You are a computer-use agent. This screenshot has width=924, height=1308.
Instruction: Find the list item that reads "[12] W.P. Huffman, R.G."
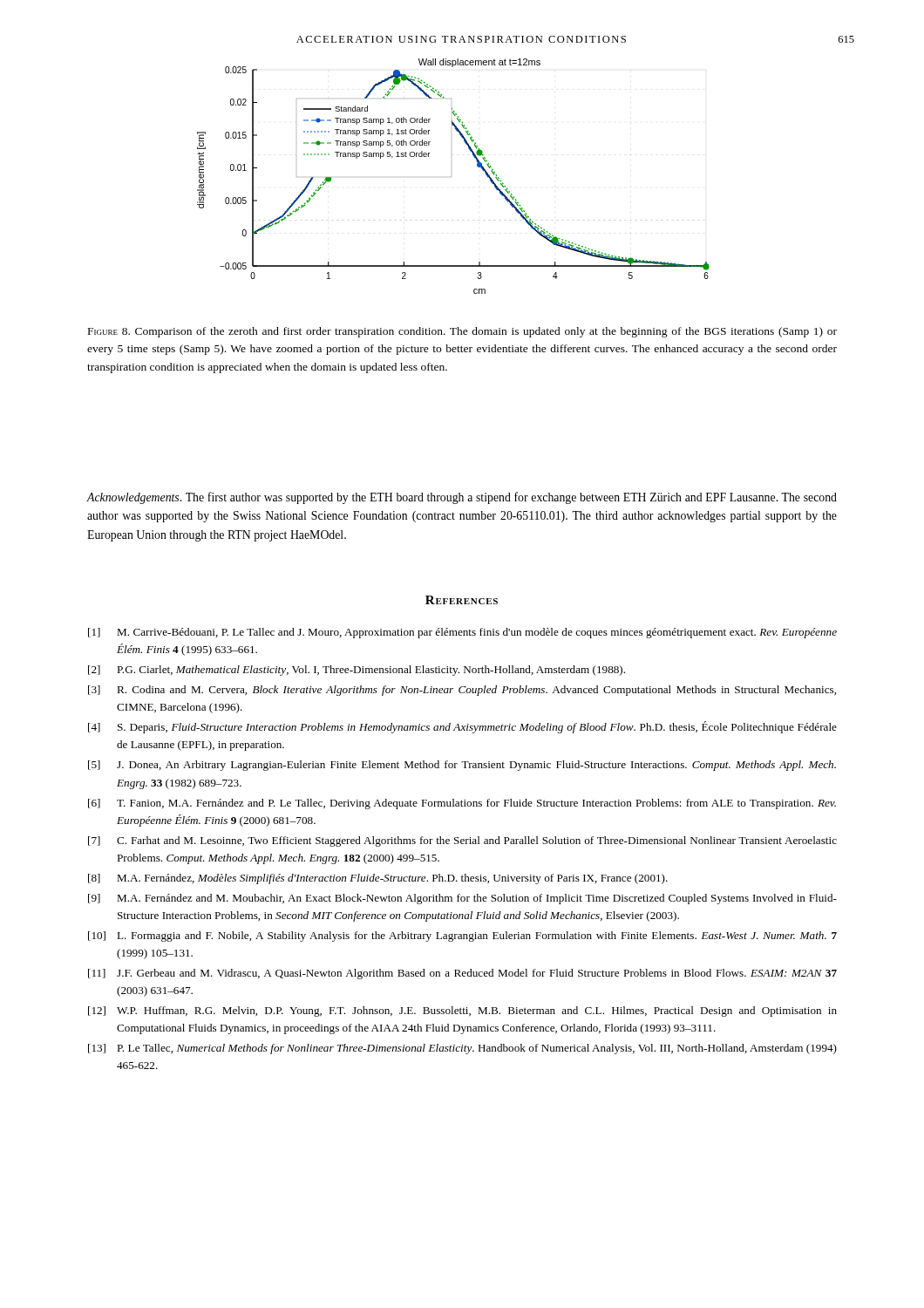point(462,1020)
